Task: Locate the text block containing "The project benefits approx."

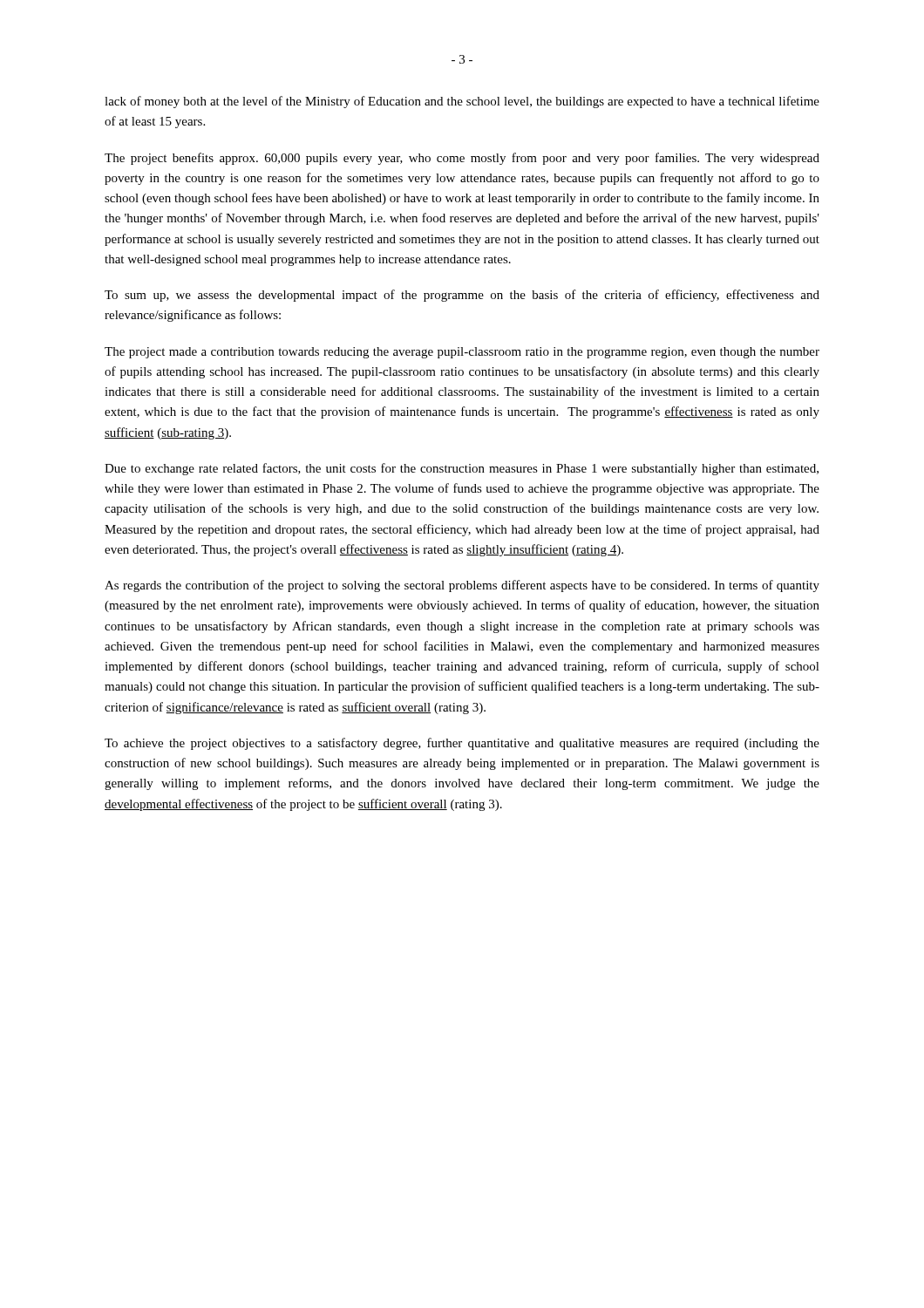Action: click(x=462, y=208)
